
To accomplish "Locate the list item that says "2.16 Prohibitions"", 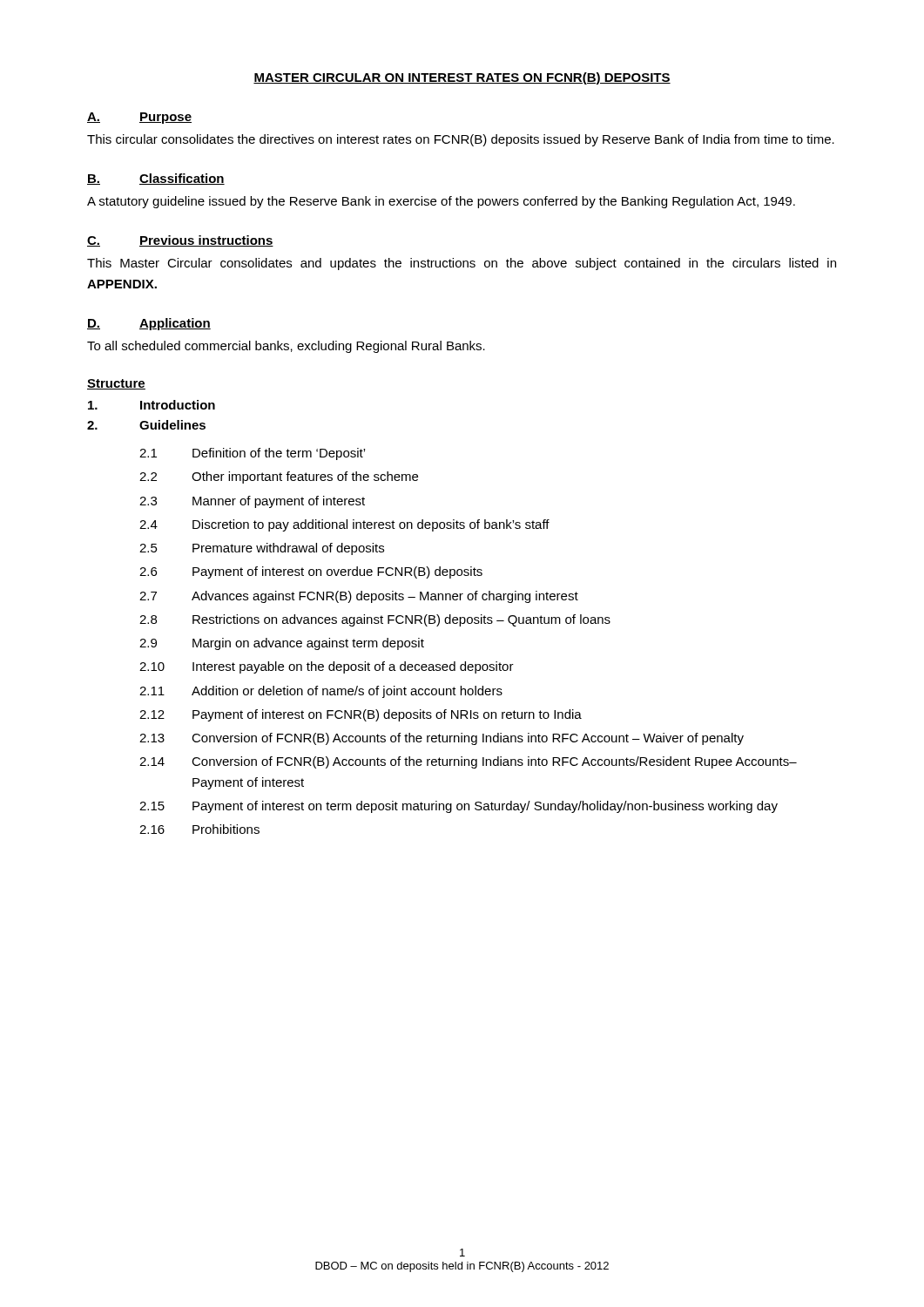I will [199, 829].
